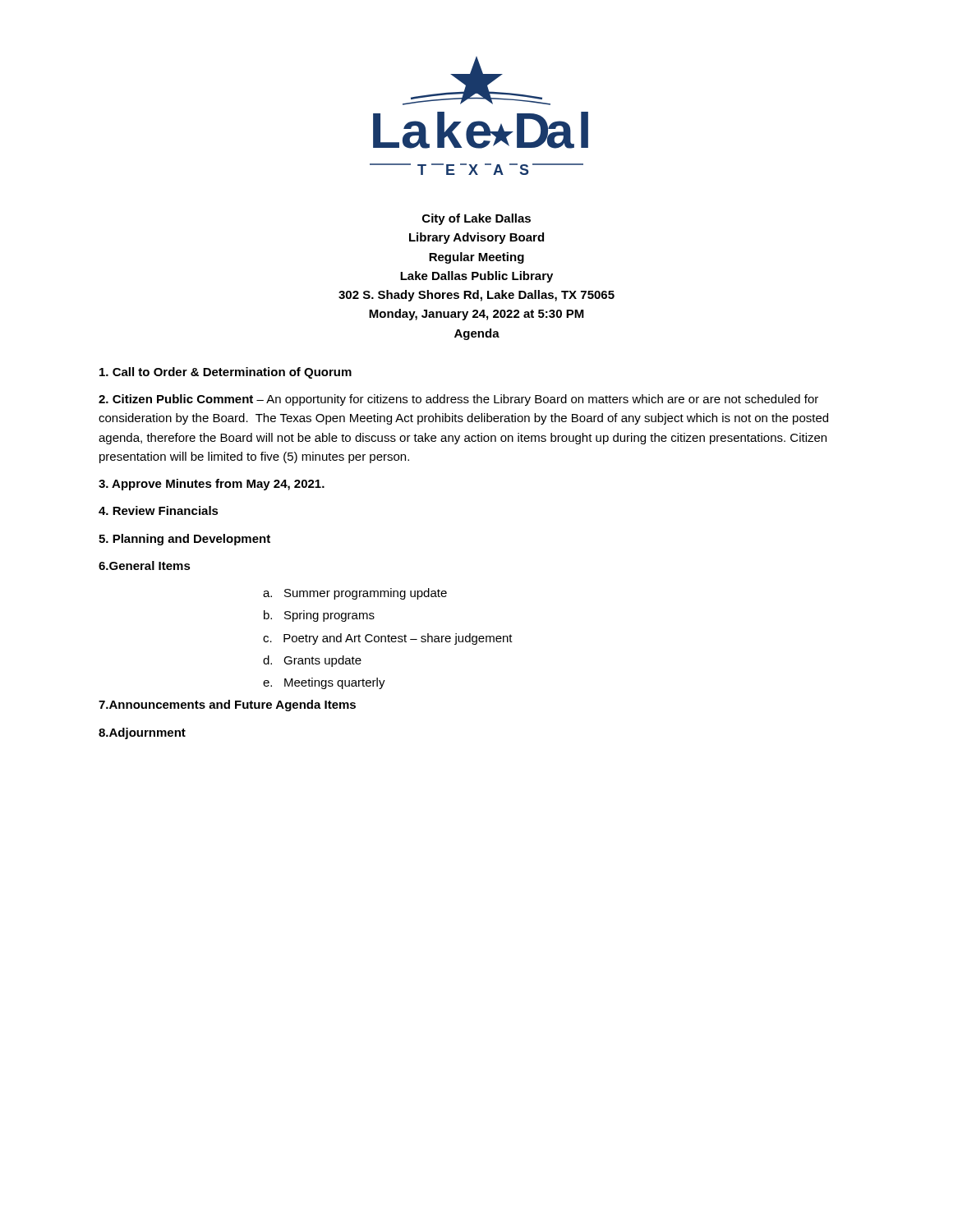Locate the text starting "3. Approve Minutes"
The image size is (953, 1232).
pos(212,483)
